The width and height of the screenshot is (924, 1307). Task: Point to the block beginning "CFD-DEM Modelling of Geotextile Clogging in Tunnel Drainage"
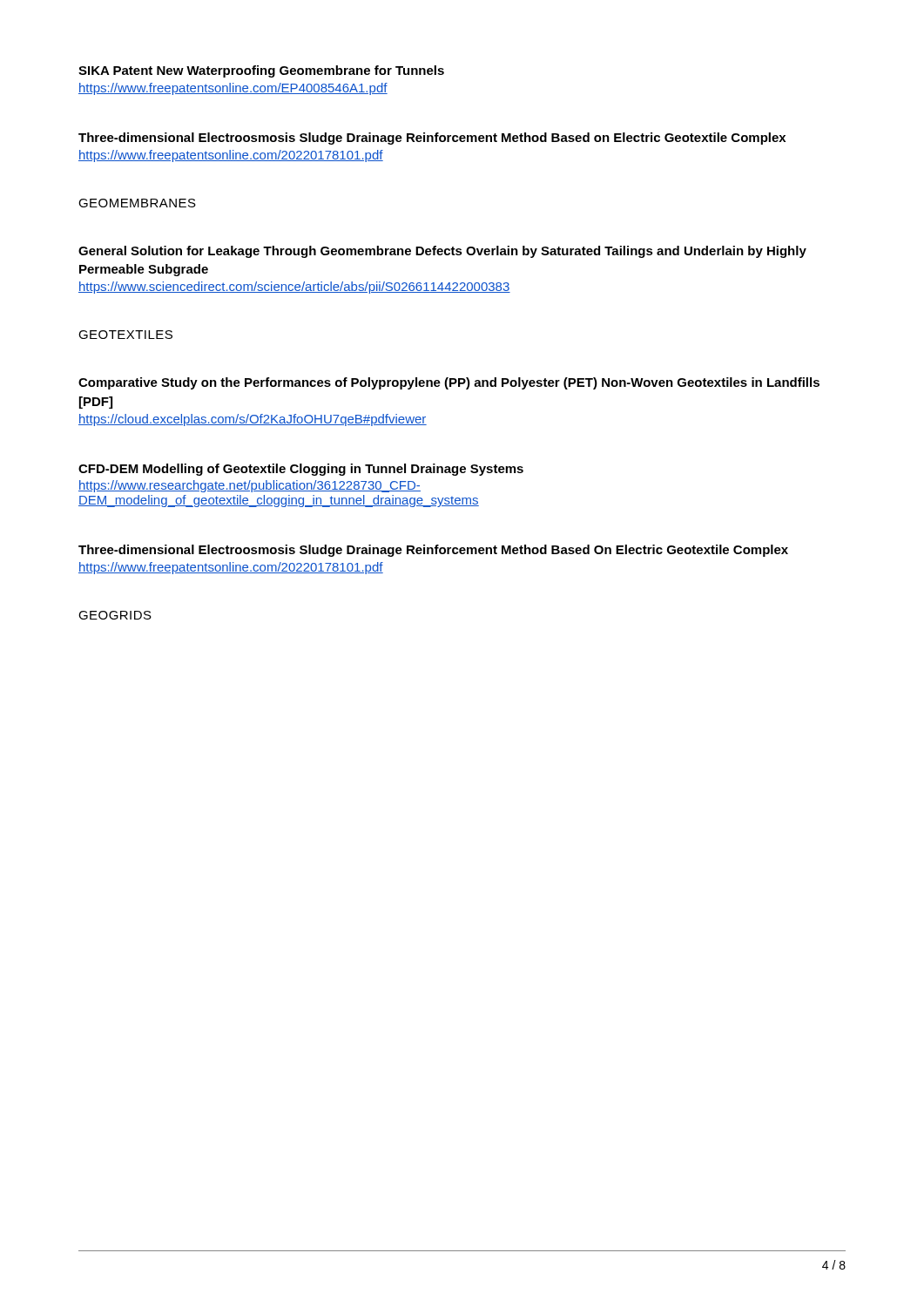462,483
